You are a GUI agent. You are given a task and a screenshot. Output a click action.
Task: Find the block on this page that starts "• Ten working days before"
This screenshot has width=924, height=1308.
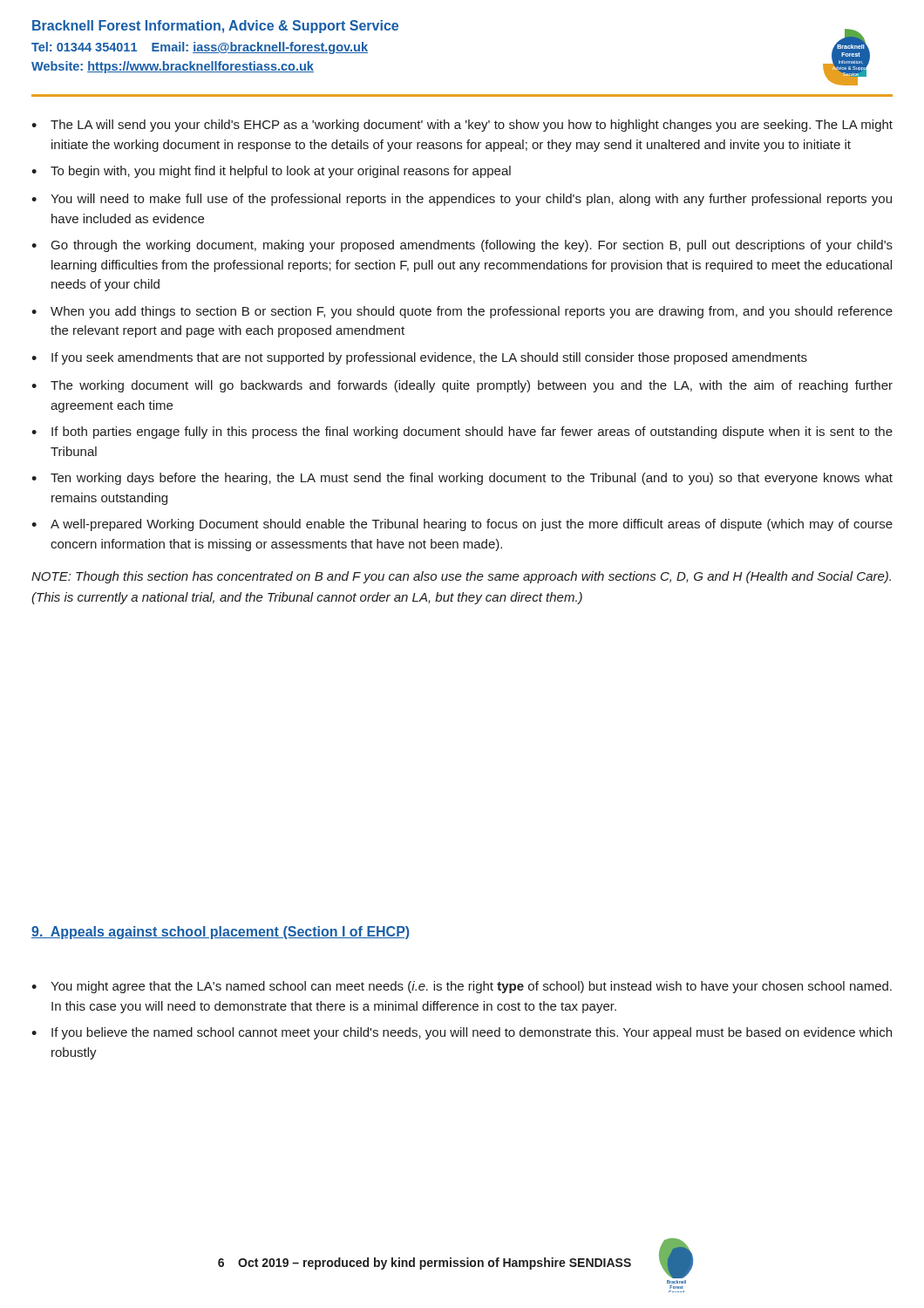[462, 488]
